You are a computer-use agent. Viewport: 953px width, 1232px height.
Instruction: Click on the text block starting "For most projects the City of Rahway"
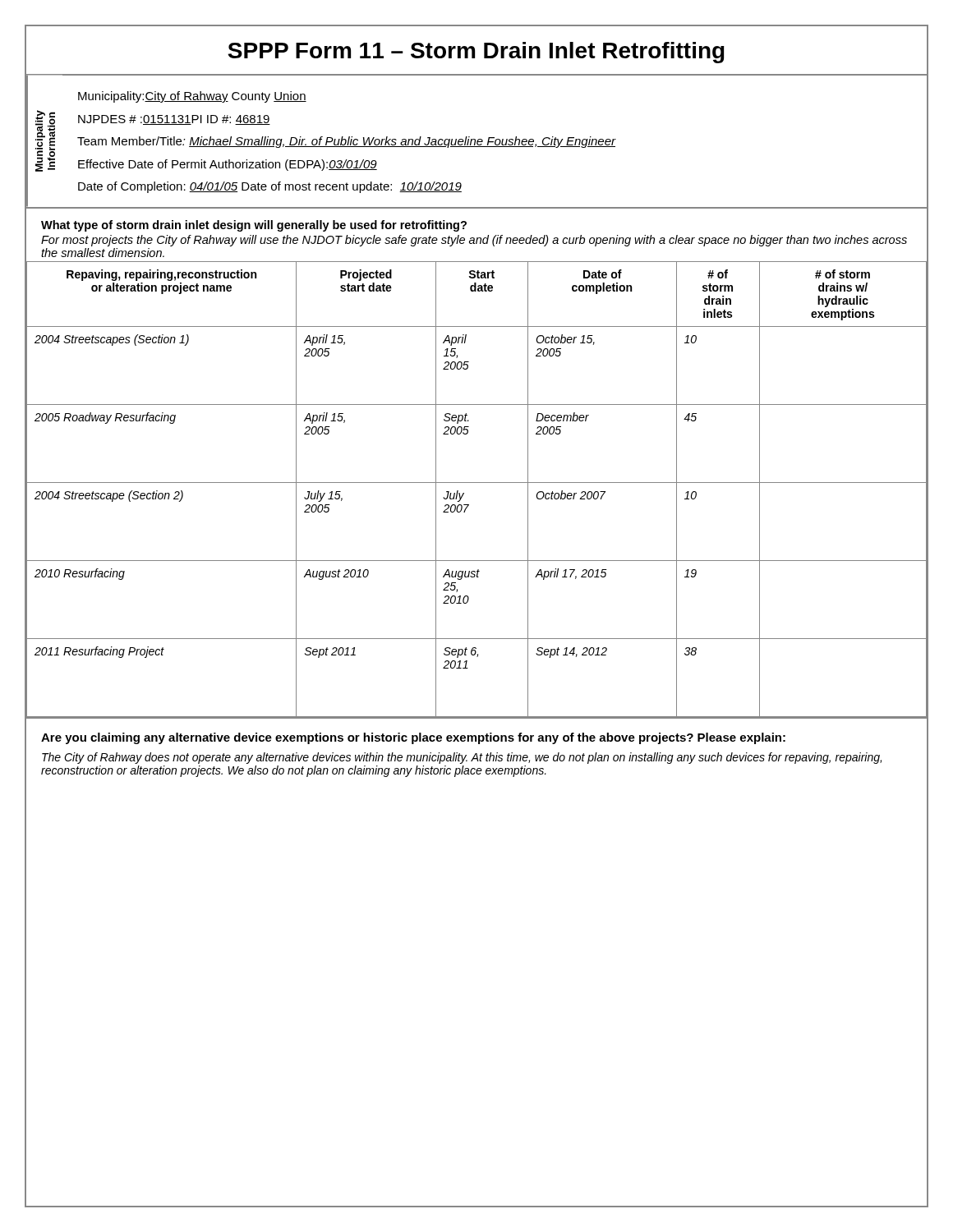click(x=474, y=246)
